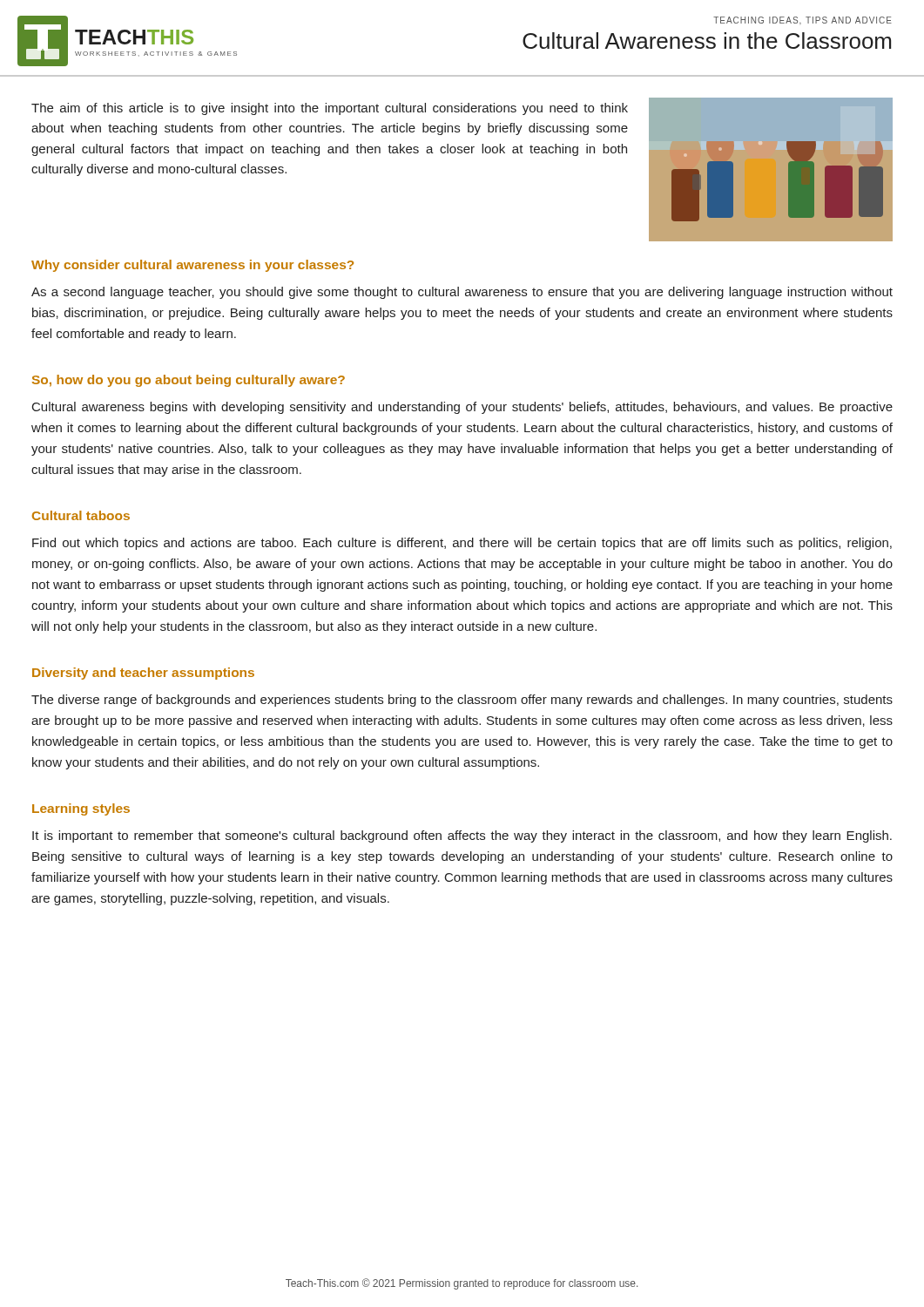Find the photo

[x=771, y=170]
